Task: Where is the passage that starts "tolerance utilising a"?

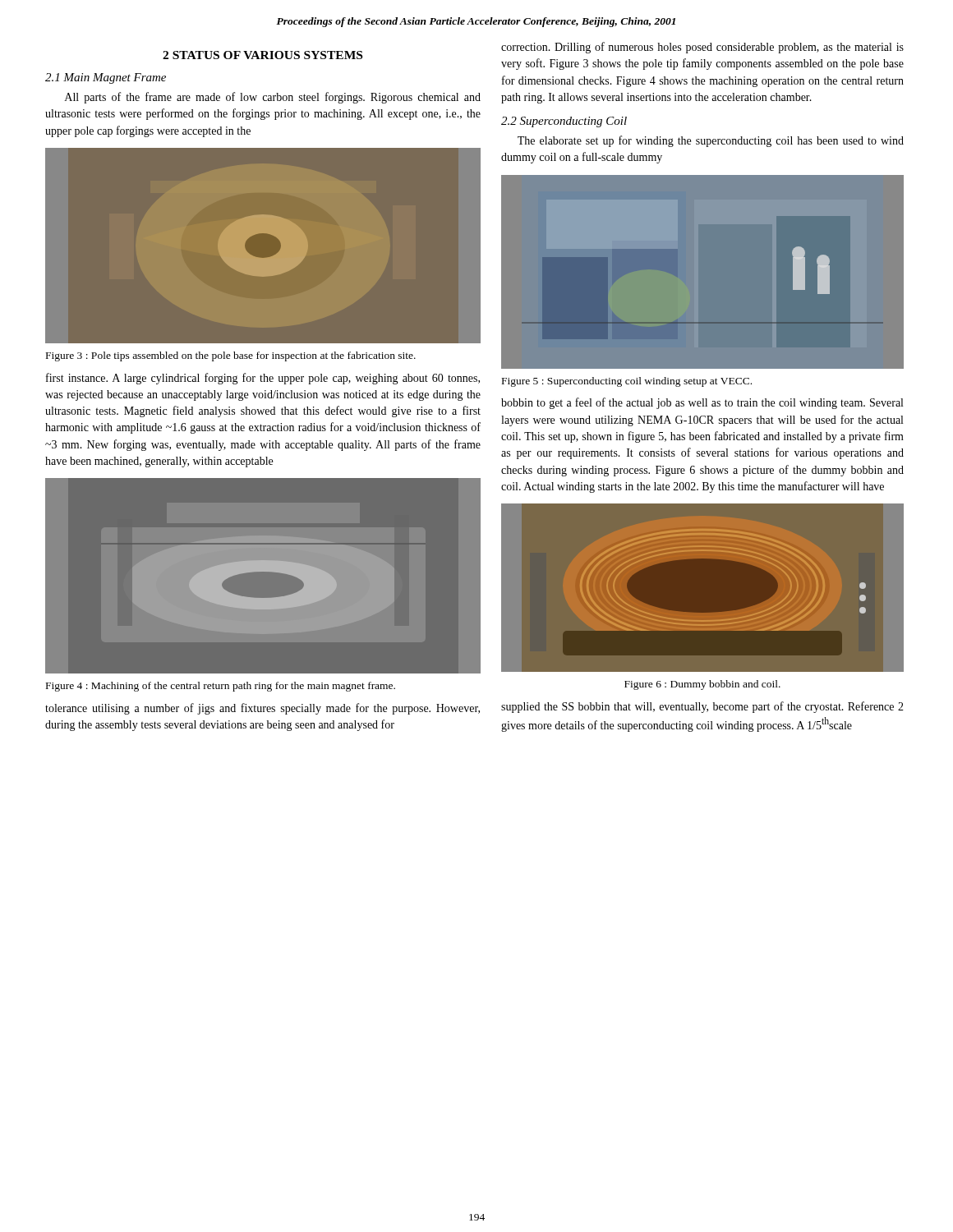Action: click(x=263, y=717)
